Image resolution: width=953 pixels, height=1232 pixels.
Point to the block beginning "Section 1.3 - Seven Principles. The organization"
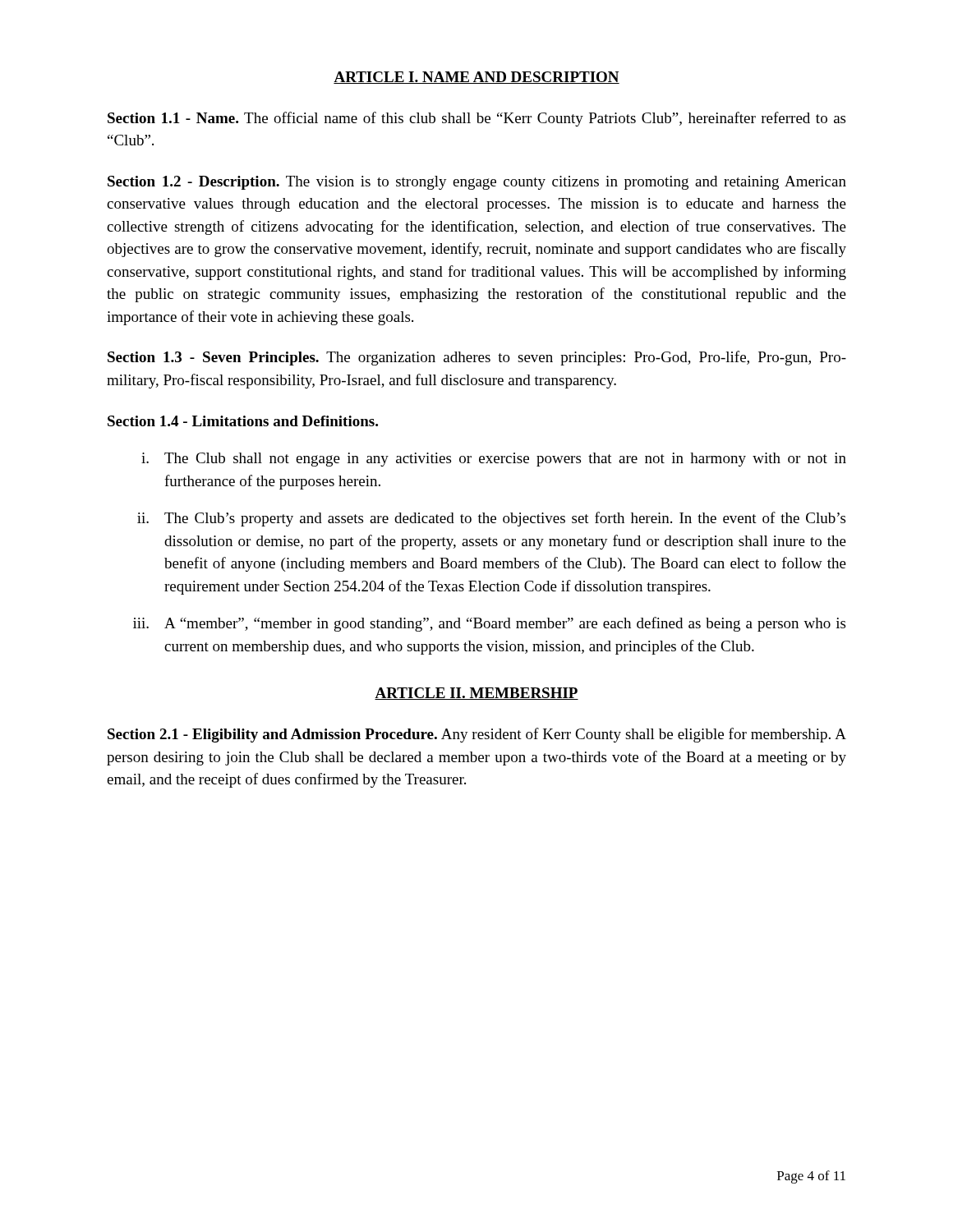[476, 369]
